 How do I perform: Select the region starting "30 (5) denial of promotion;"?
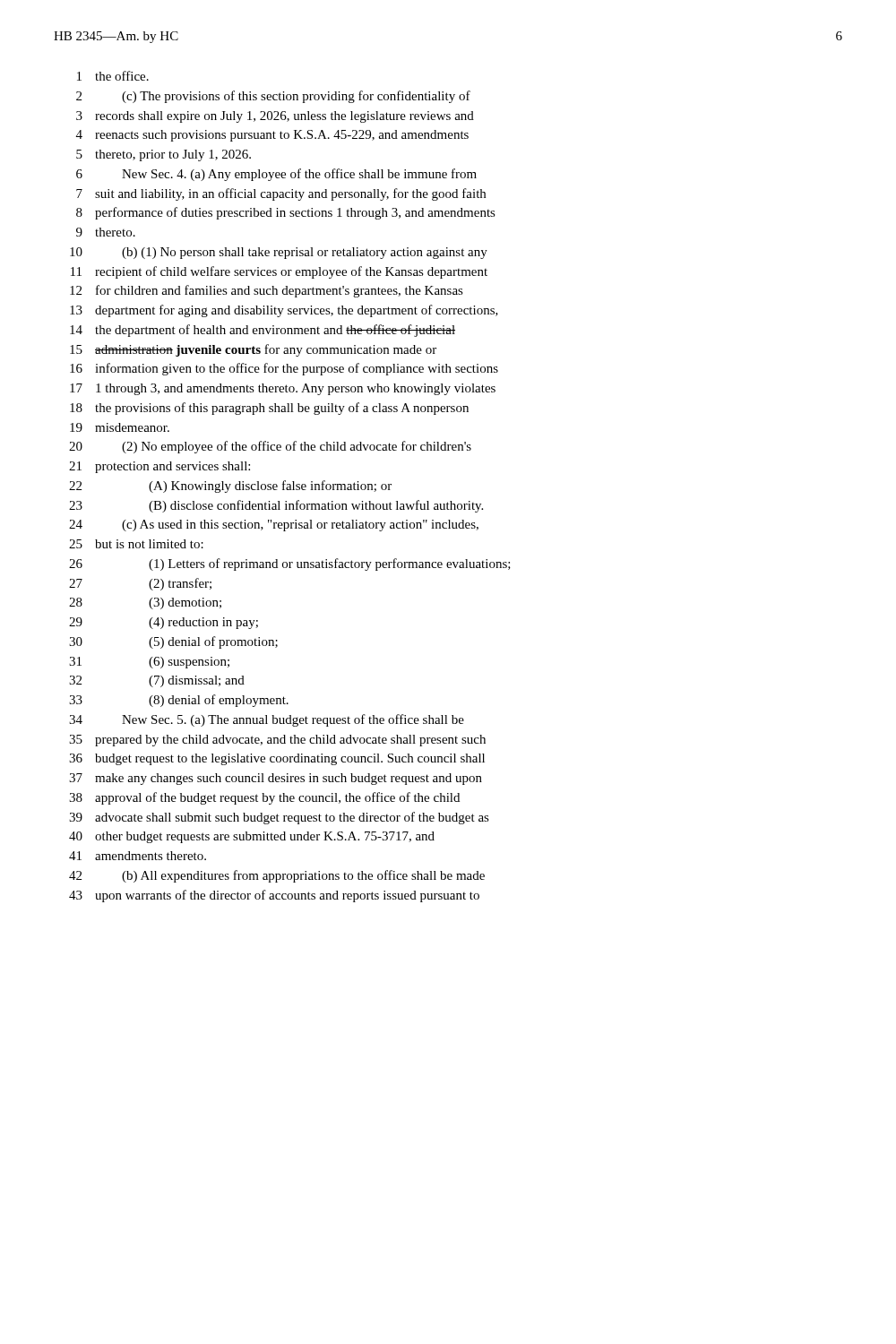tap(173, 642)
